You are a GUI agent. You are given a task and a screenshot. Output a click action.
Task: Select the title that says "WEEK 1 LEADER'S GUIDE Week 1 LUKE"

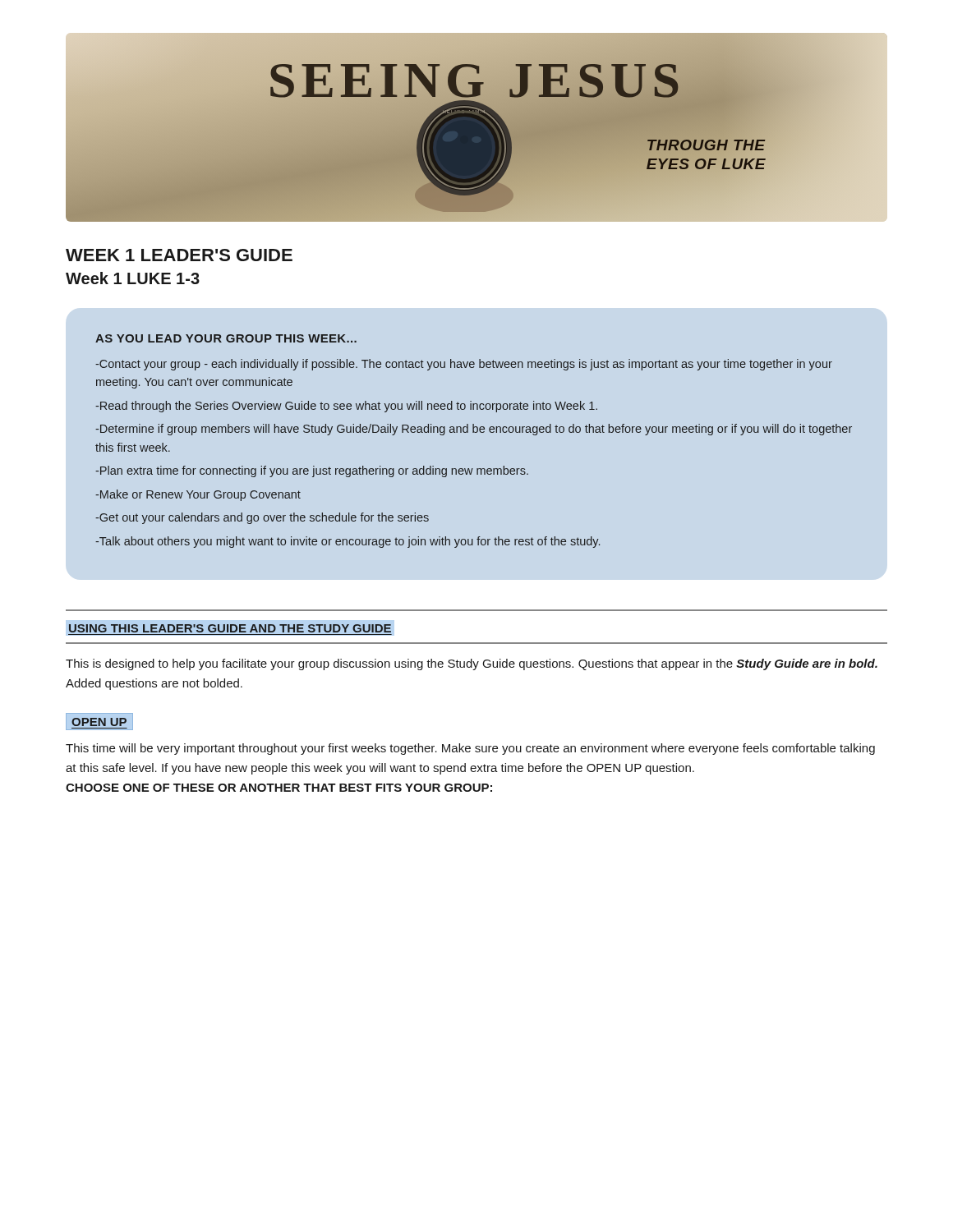pyautogui.click(x=179, y=255)
